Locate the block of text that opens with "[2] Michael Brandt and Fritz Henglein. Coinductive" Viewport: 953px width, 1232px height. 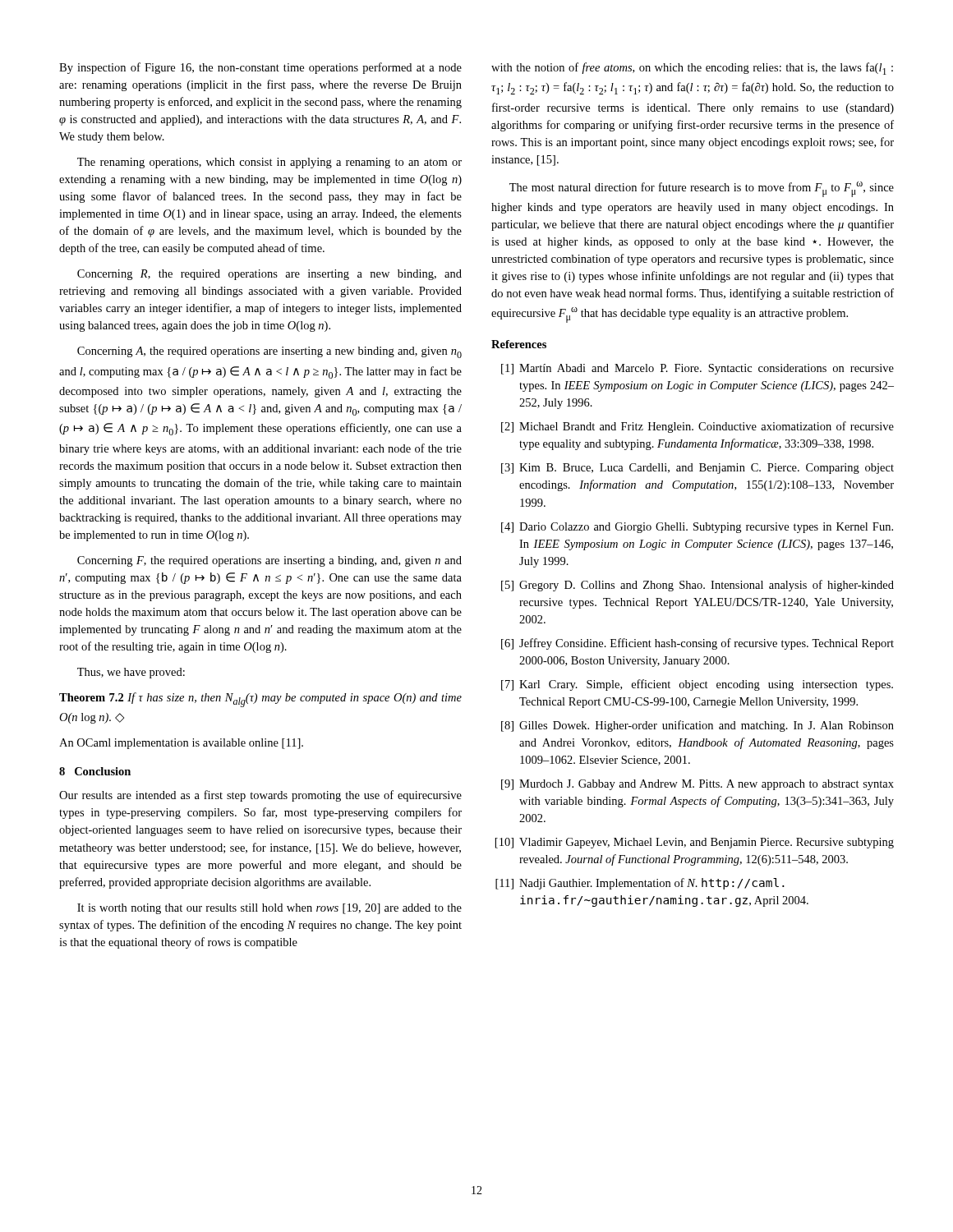coord(693,436)
